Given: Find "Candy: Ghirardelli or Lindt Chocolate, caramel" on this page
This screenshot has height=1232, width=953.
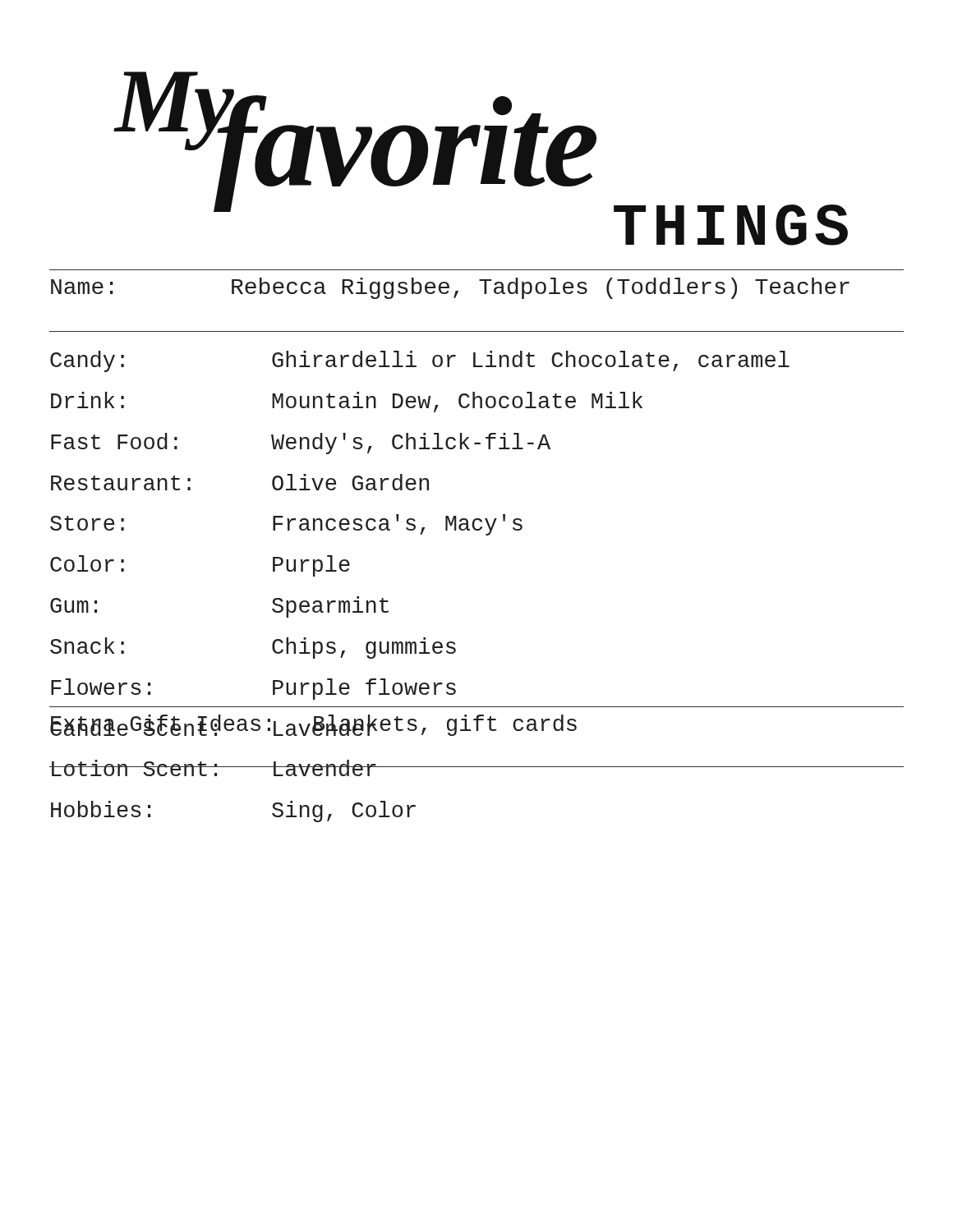Looking at the screenshot, I should click(x=476, y=362).
